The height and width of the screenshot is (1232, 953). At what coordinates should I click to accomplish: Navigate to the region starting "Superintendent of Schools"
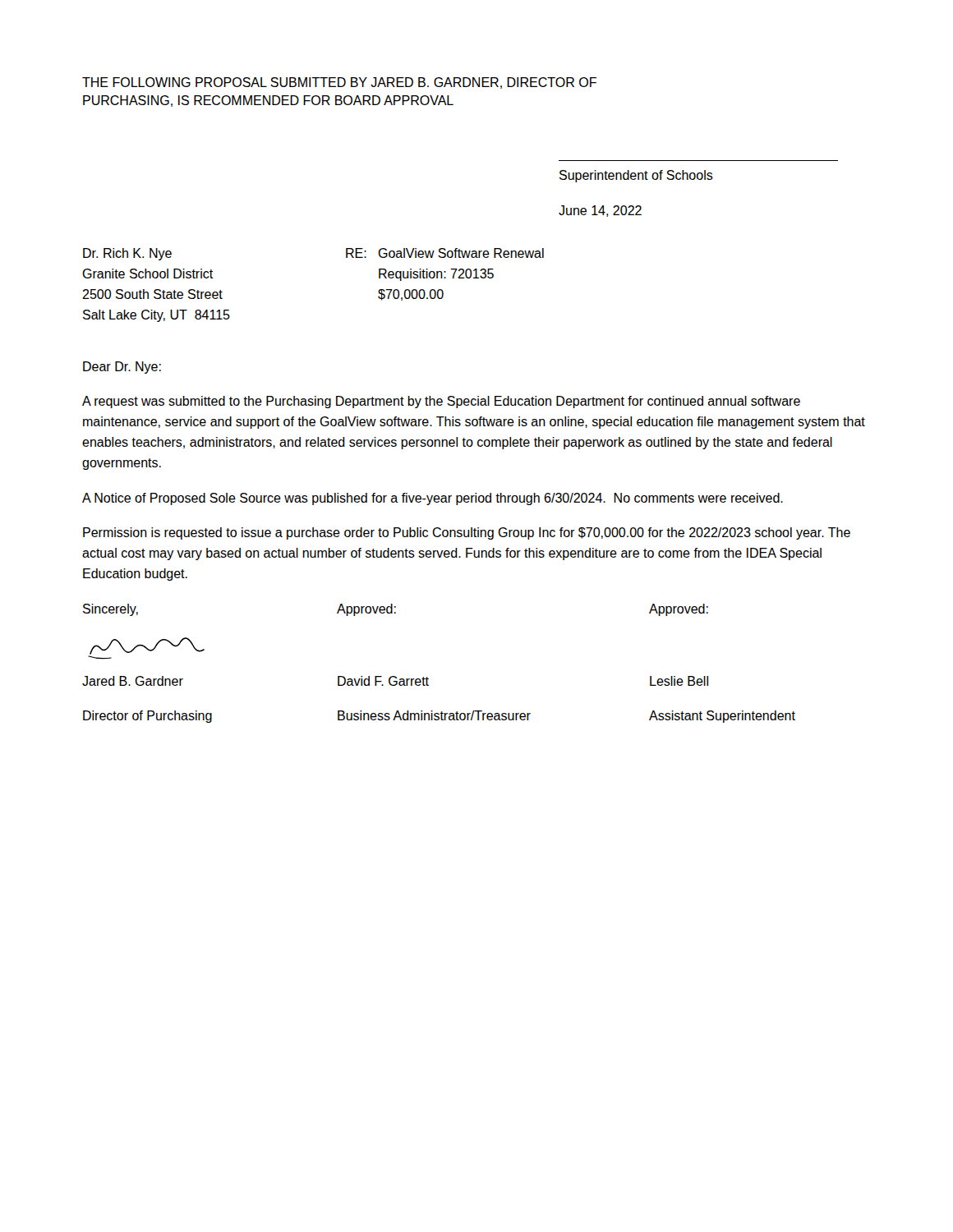[636, 175]
